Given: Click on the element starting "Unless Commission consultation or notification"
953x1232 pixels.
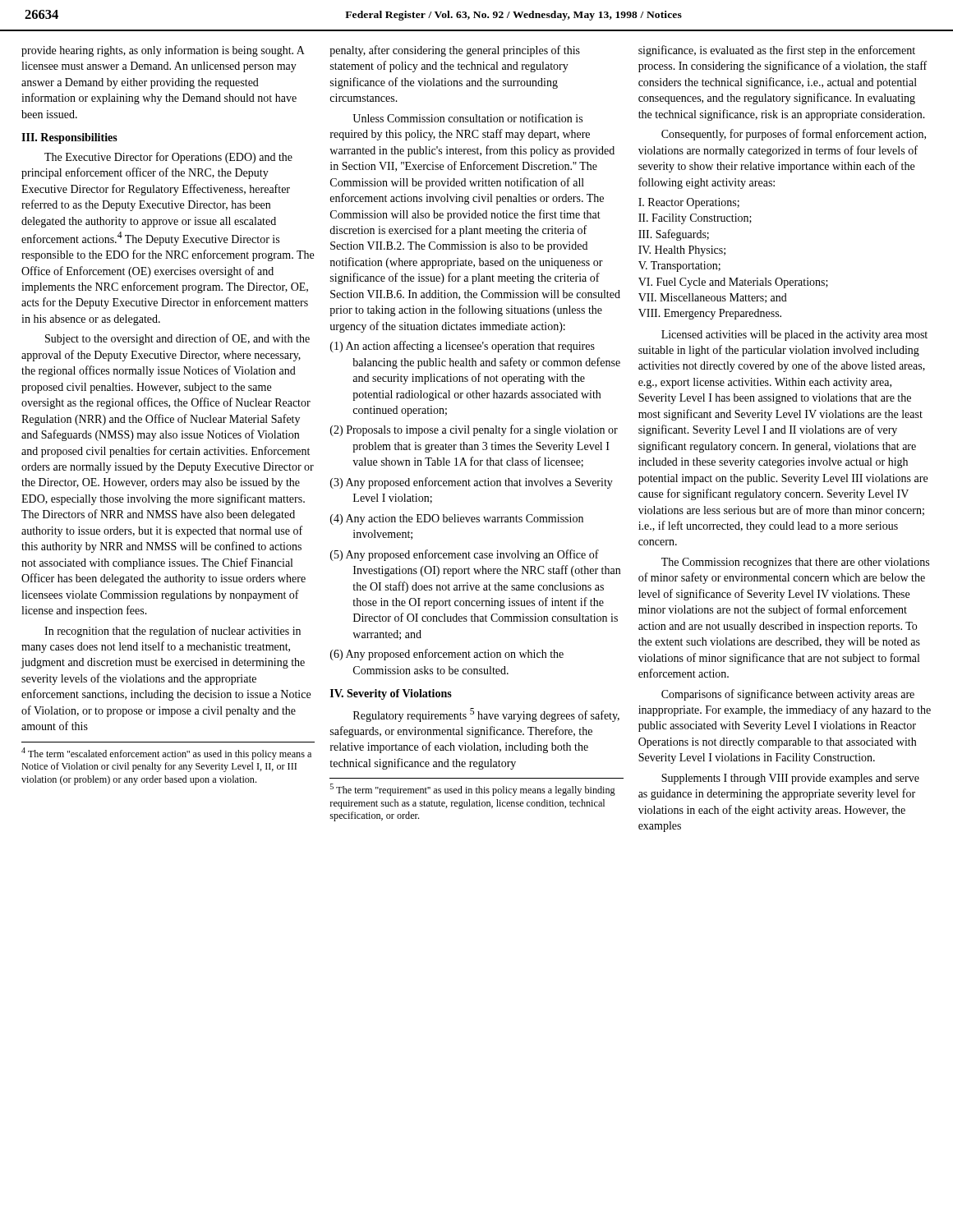Looking at the screenshot, I should pos(475,222).
